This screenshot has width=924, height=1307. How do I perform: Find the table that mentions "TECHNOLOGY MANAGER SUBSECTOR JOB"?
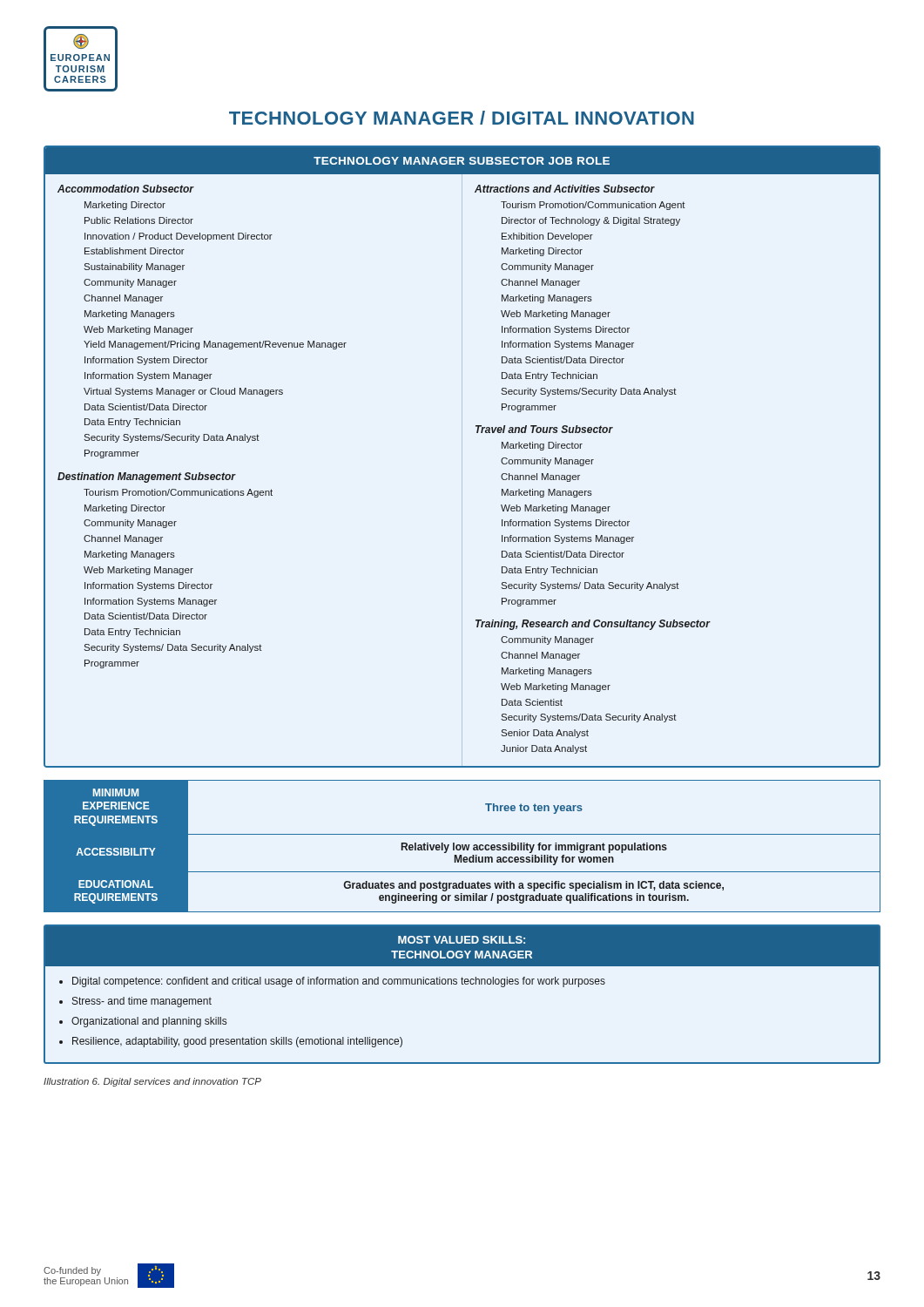462,456
